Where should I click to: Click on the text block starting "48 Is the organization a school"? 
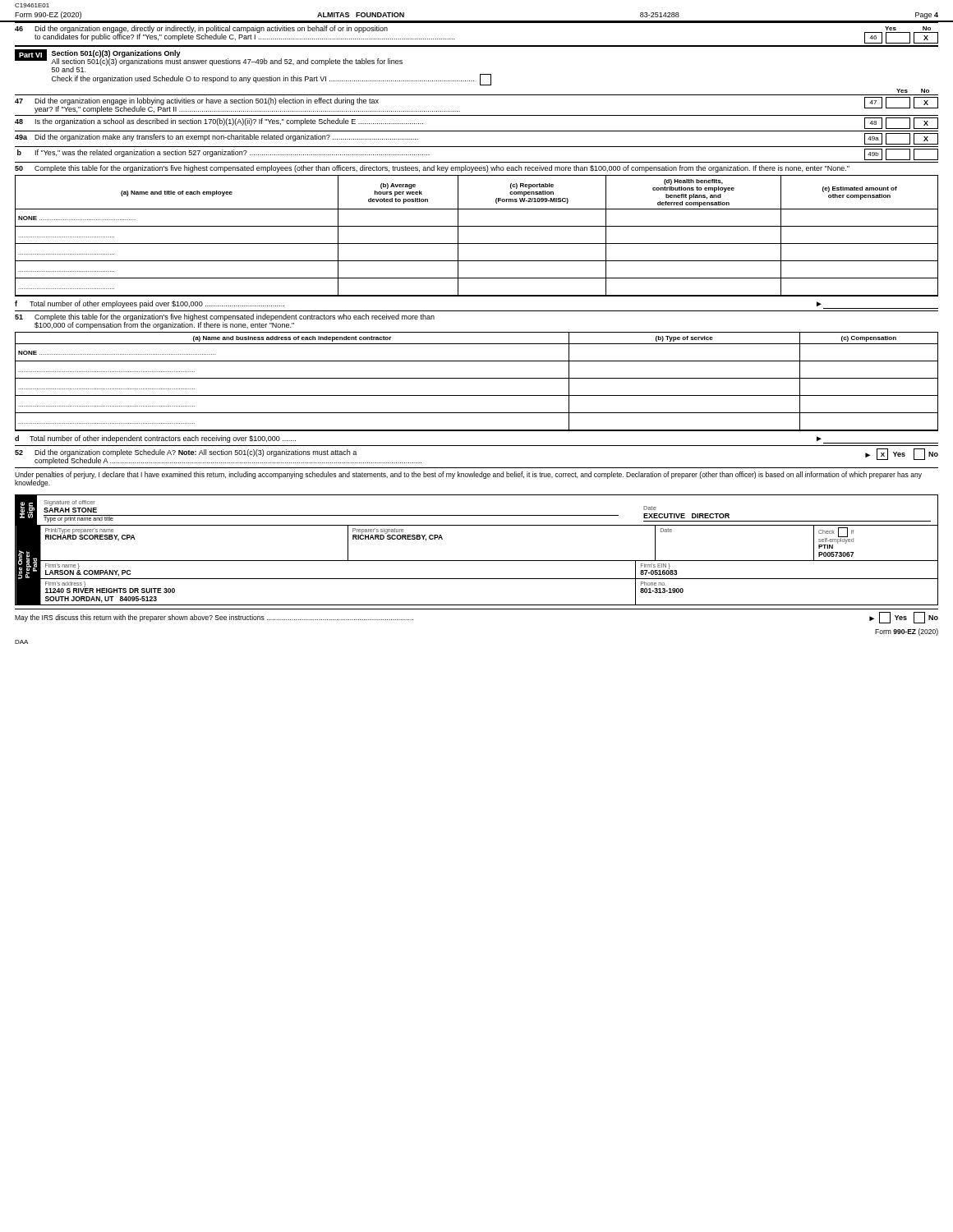pos(476,123)
